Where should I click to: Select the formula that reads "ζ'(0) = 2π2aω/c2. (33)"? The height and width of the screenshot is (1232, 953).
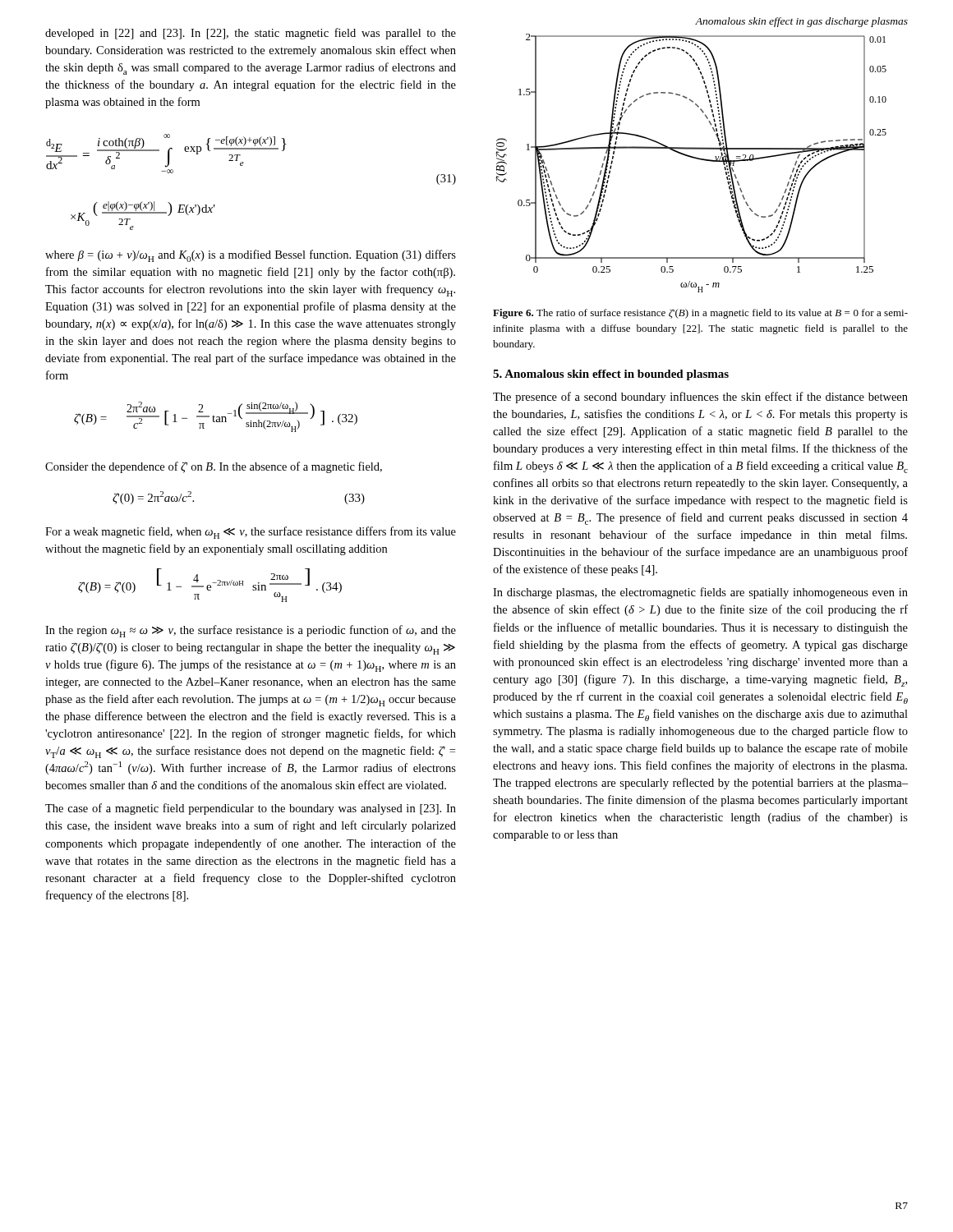click(x=151, y=498)
